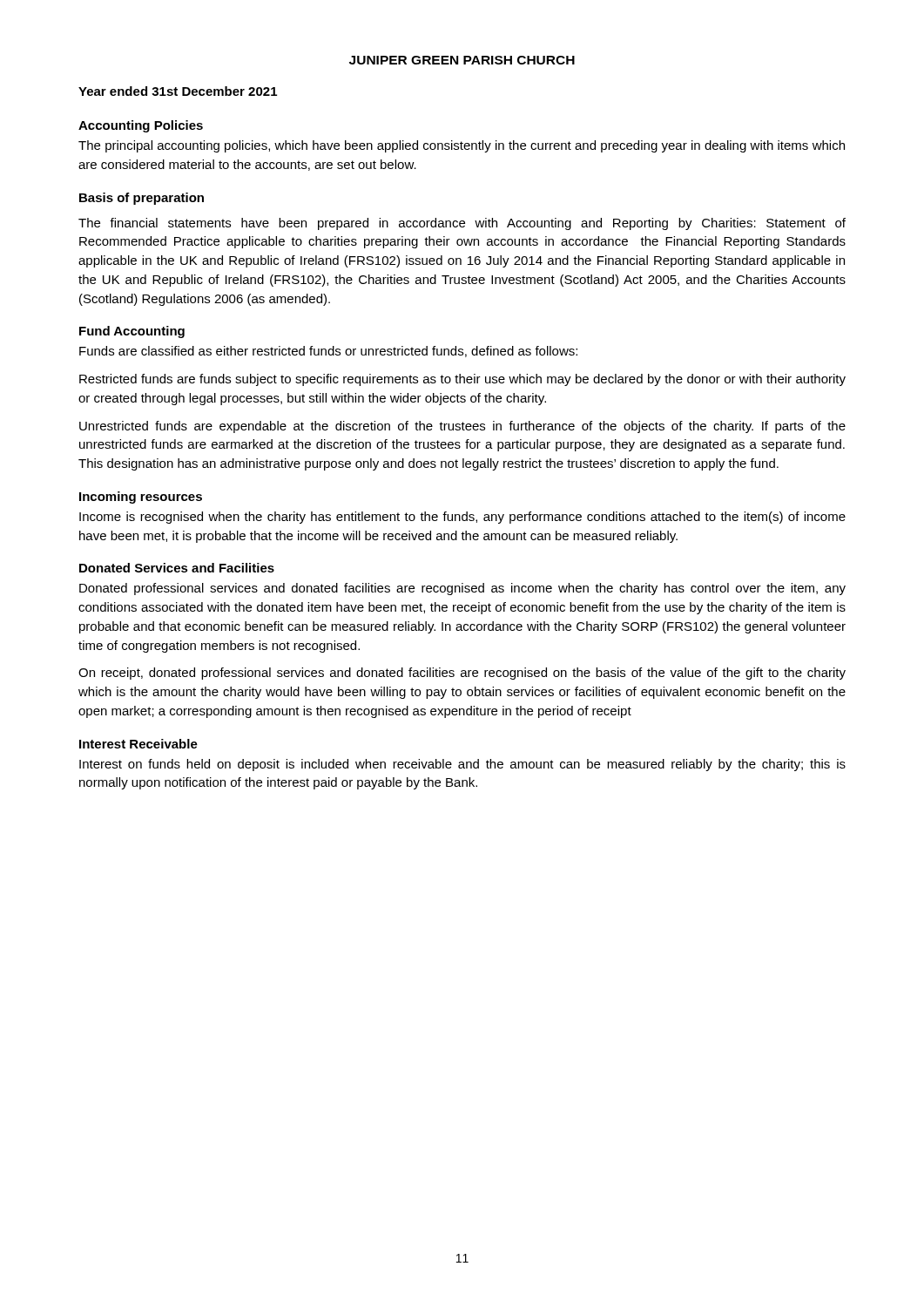Point to the element starting "Interest on funds held on deposit is"

pyautogui.click(x=462, y=773)
